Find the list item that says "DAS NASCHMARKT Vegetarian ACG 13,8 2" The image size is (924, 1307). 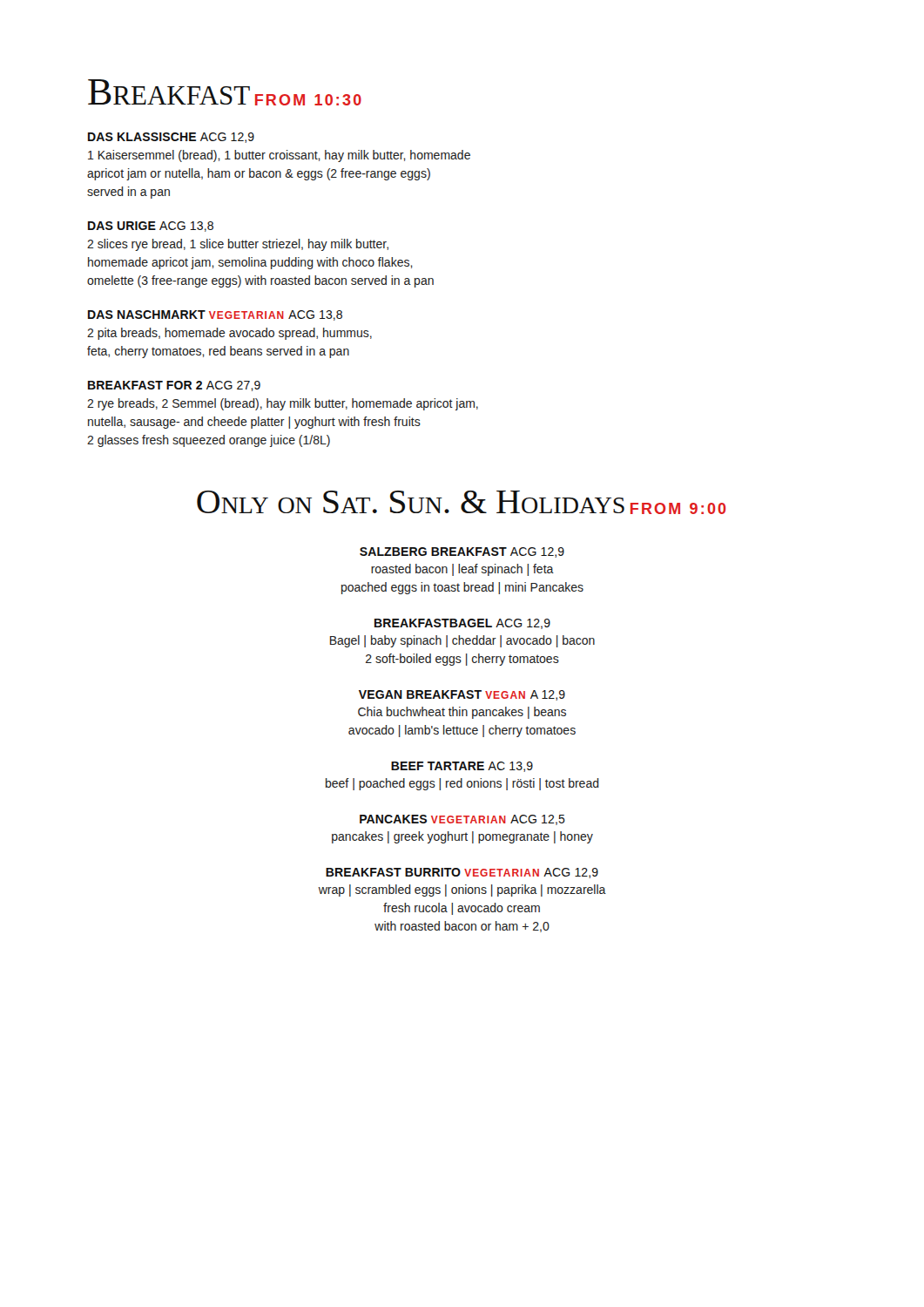click(215, 315)
